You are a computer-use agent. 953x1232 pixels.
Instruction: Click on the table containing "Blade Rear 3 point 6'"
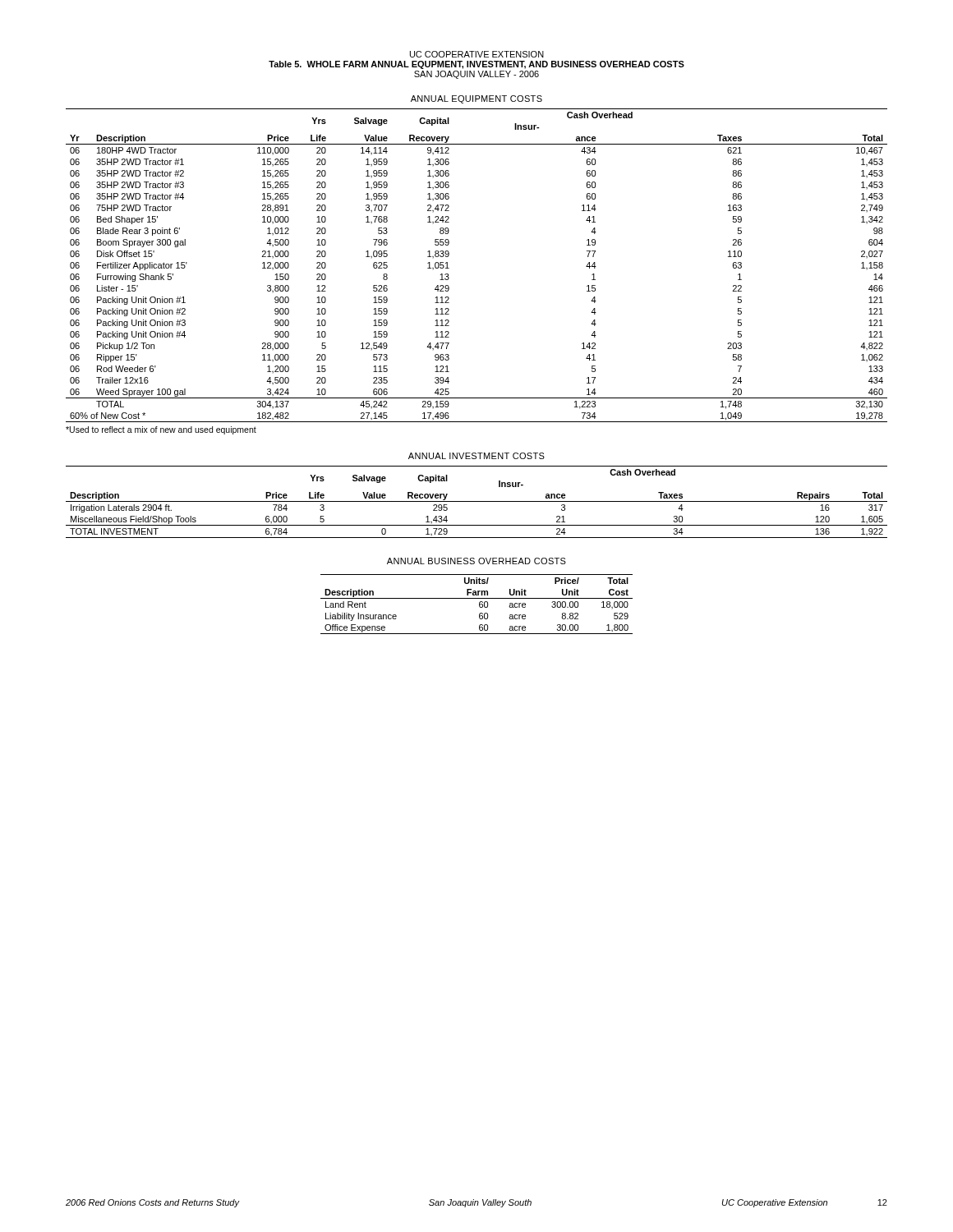(476, 265)
